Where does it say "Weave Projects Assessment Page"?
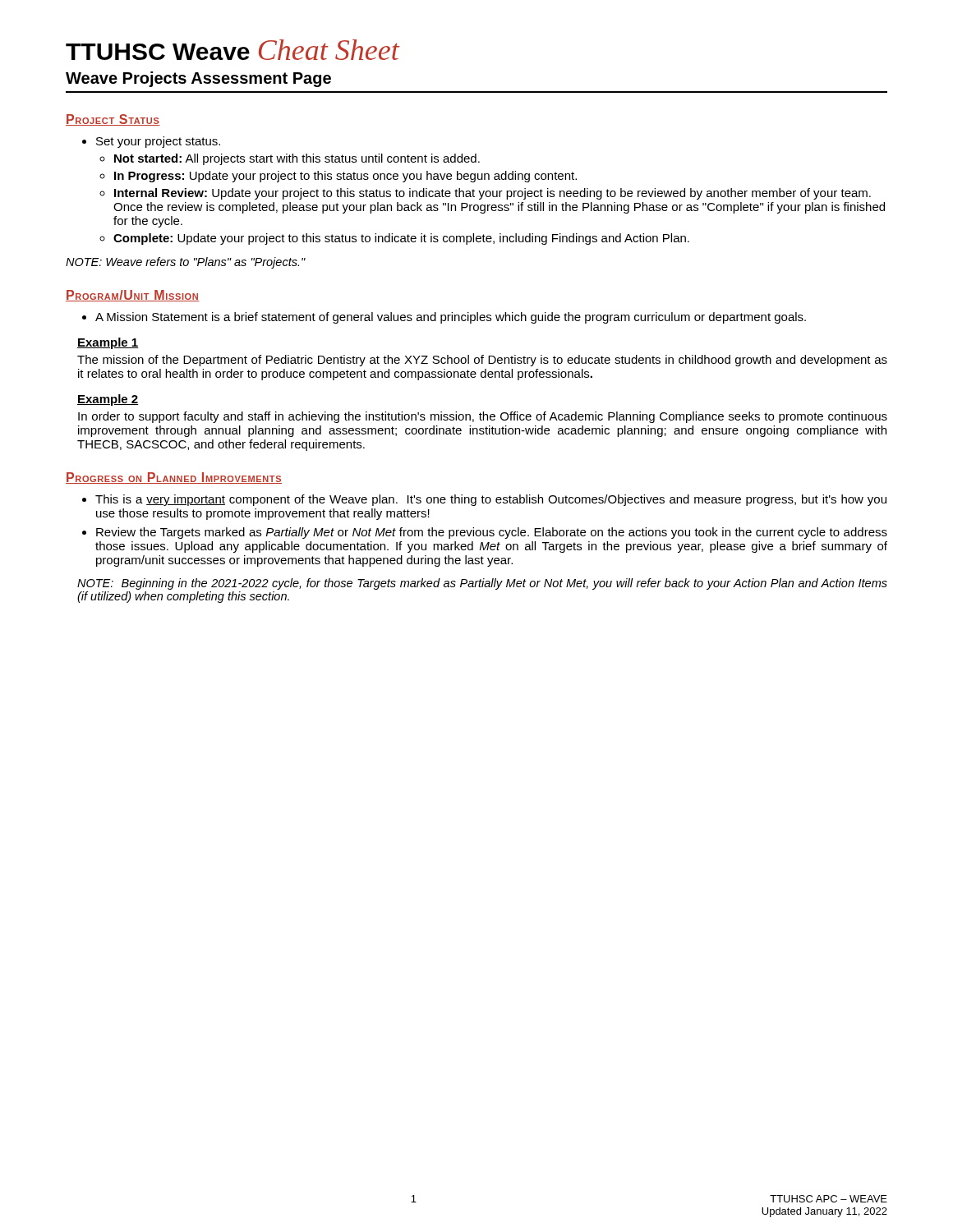 click(476, 81)
